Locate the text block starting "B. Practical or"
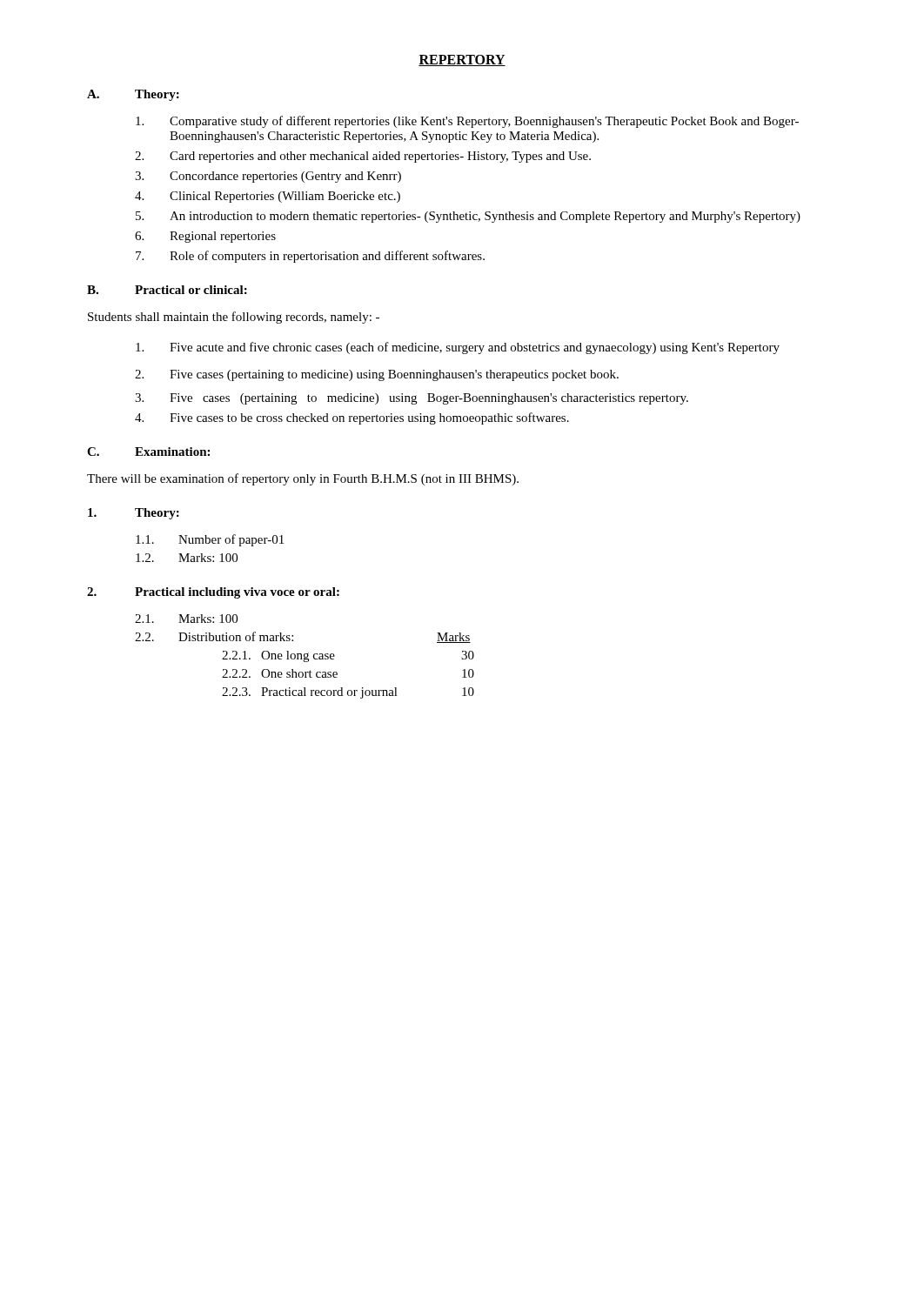Viewport: 924px width, 1305px height. pos(167,290)
